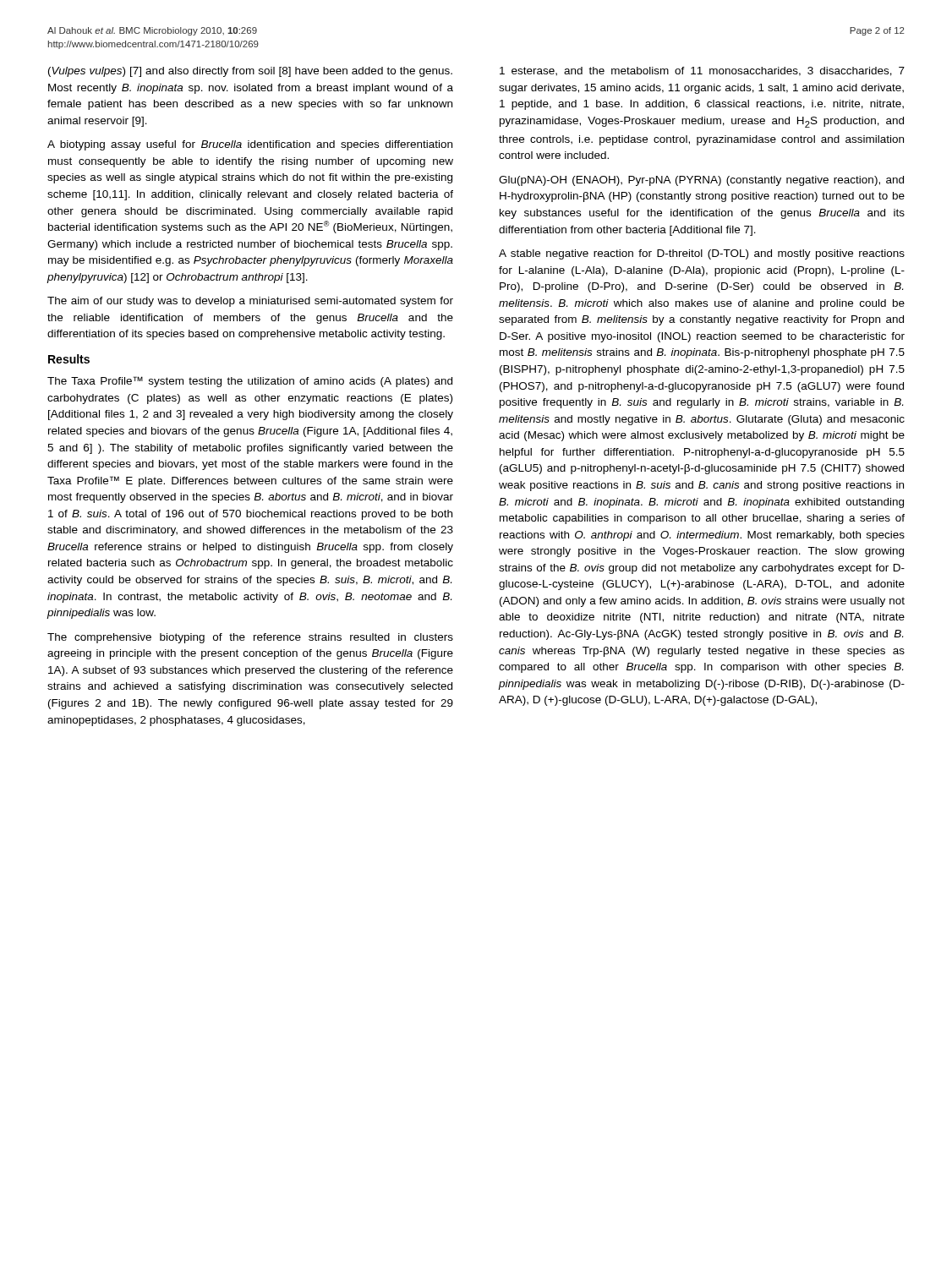This screenshot has height=1268, width=952.
Task: Find the text block starting "A biotyping assay useful for"
Action: point(250,211)
